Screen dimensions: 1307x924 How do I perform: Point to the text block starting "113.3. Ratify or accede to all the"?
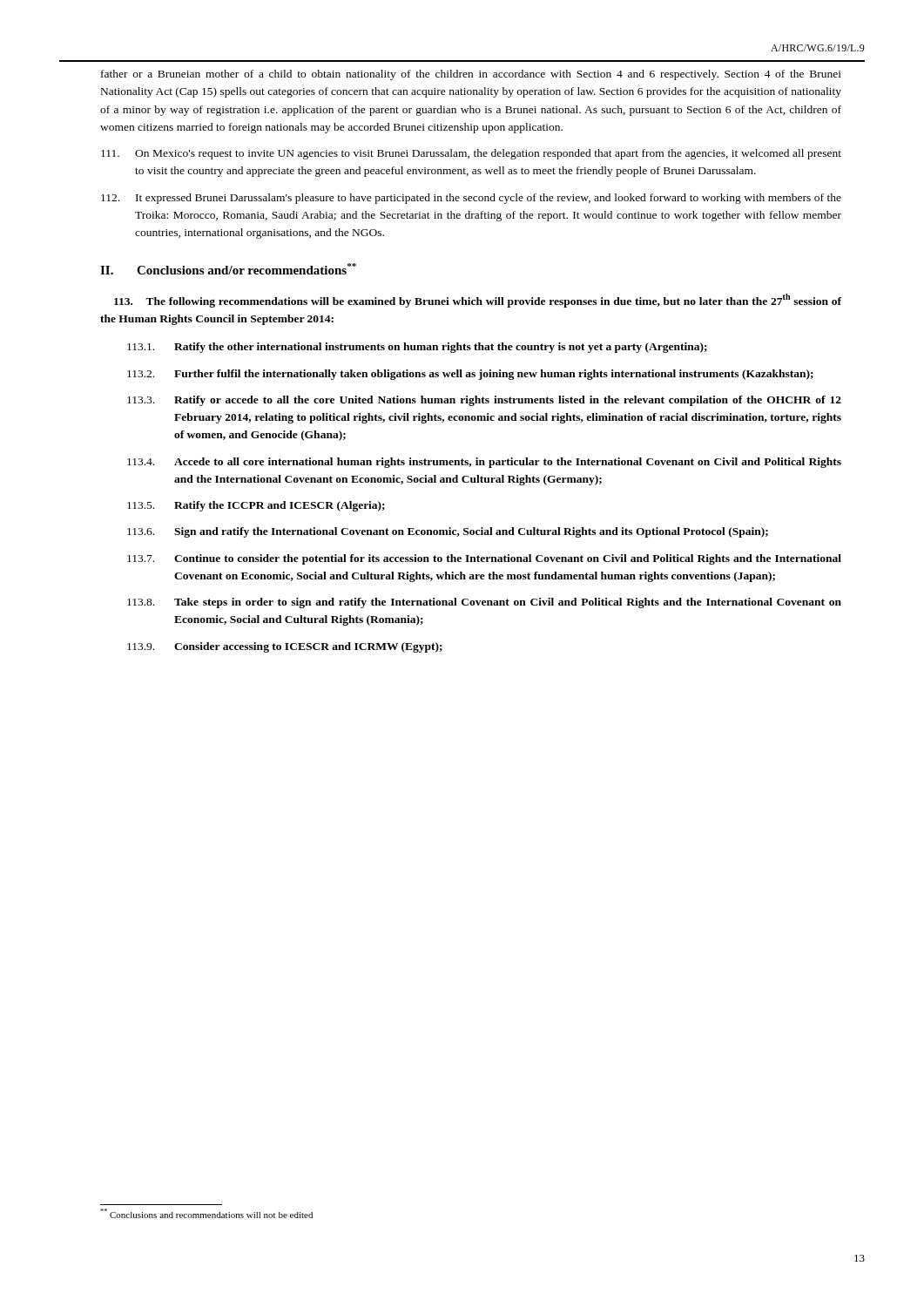point(484,418)
